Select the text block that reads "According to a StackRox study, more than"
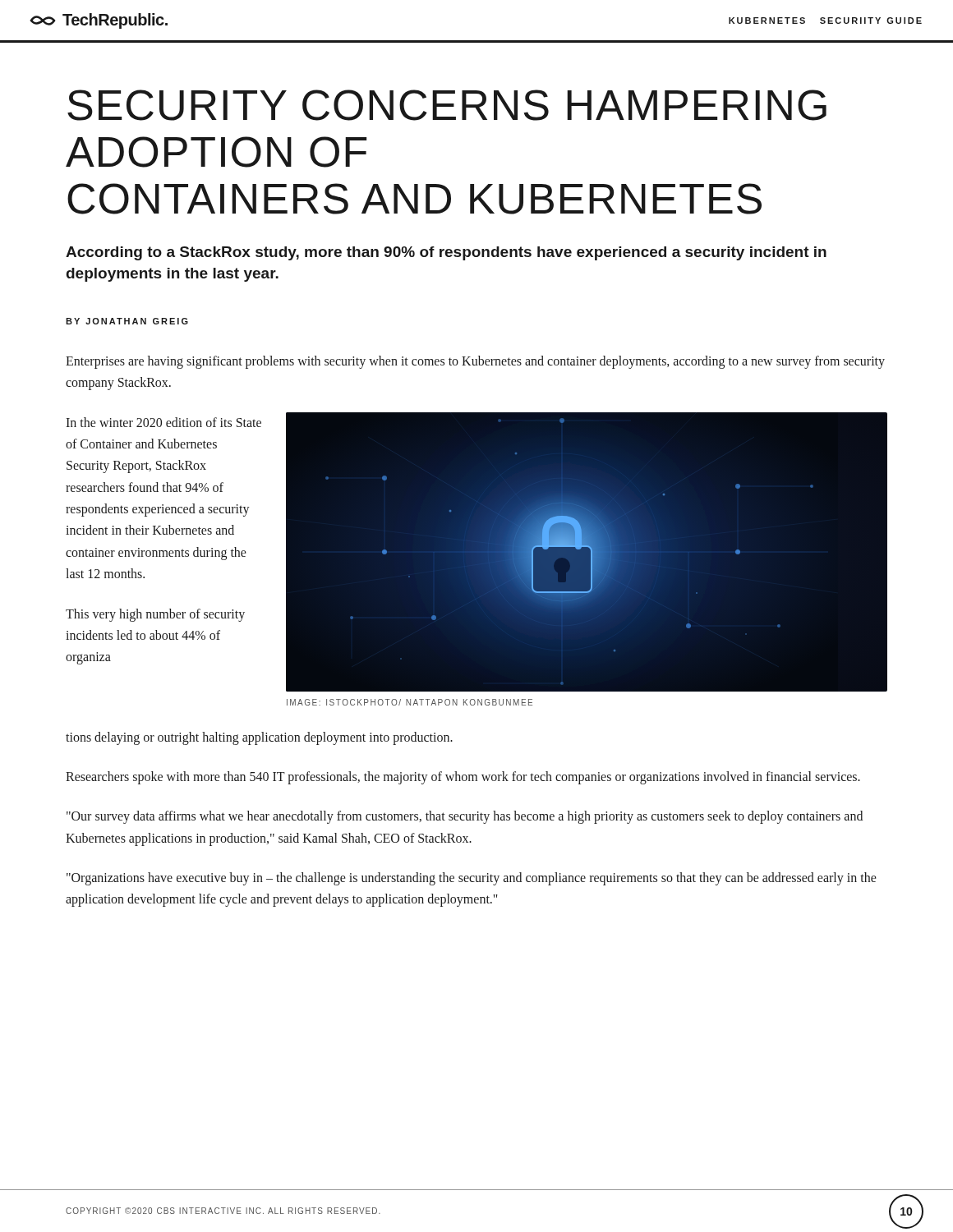Viewport: 953px width, 1232px height. point(476,263)
